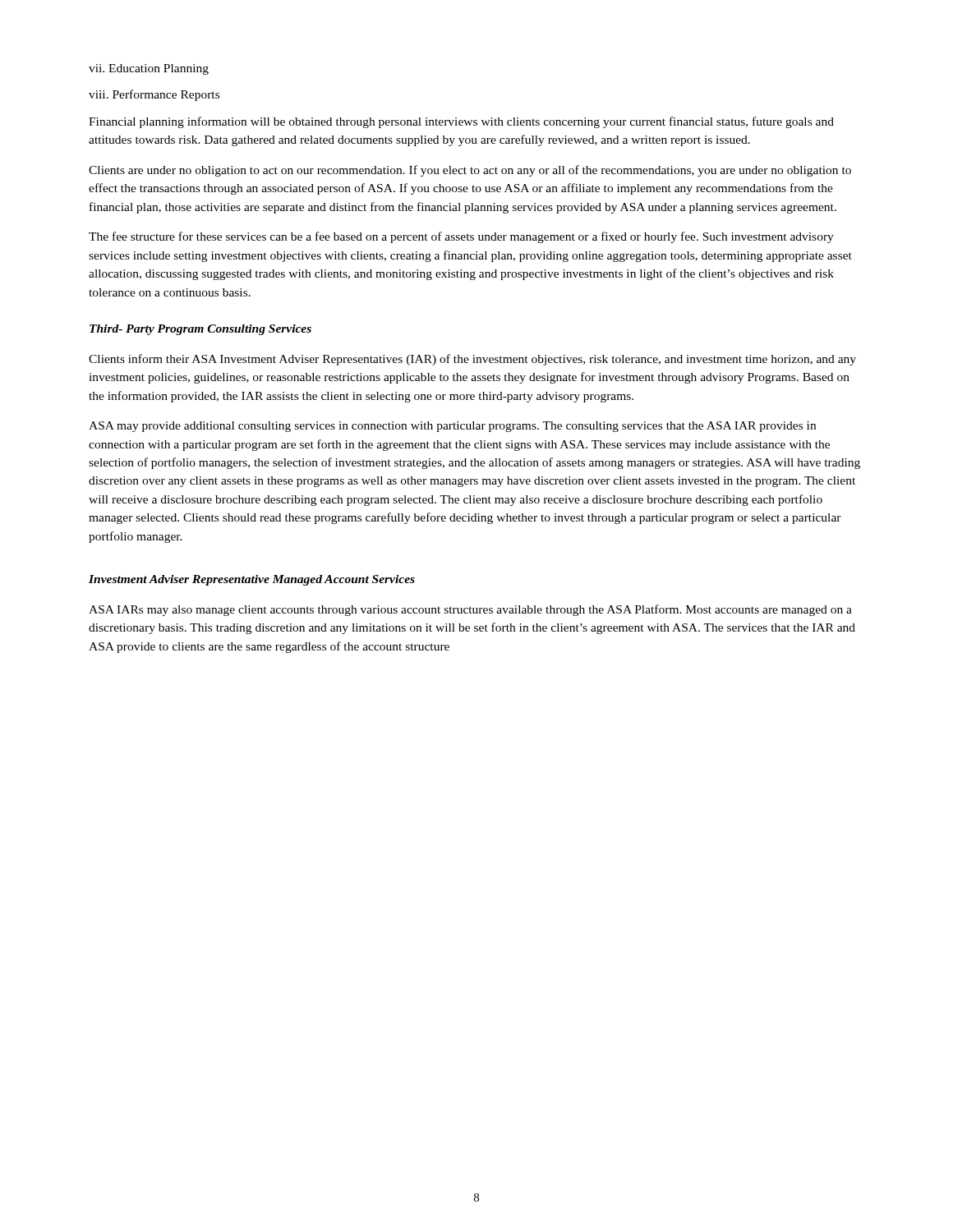This screenshot has height=1232, width=953.
Task: Point to the passage starting "The fee structure for these services"
Action: tap(470, 264)
